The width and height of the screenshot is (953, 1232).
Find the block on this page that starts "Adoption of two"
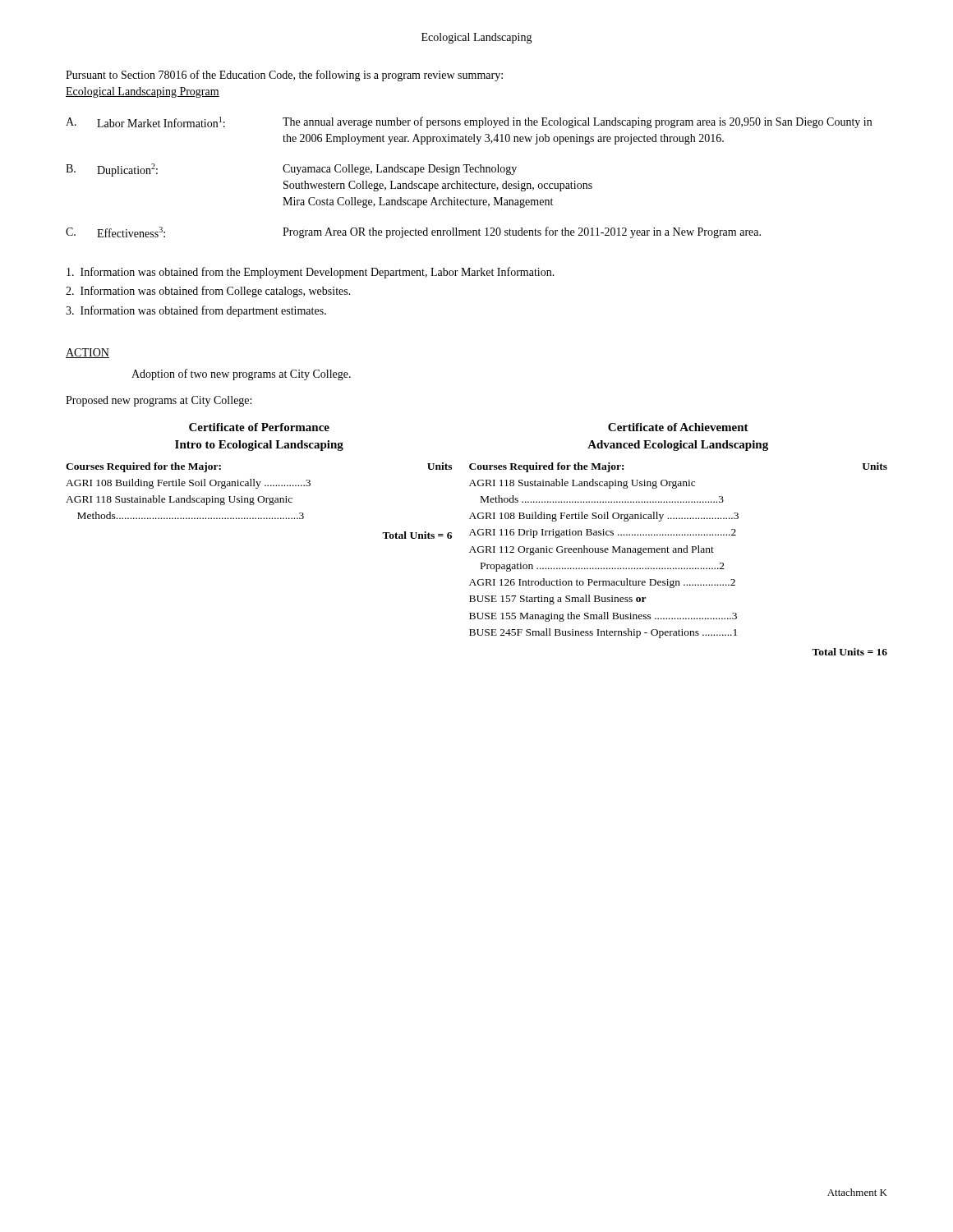tap(241, 374)
